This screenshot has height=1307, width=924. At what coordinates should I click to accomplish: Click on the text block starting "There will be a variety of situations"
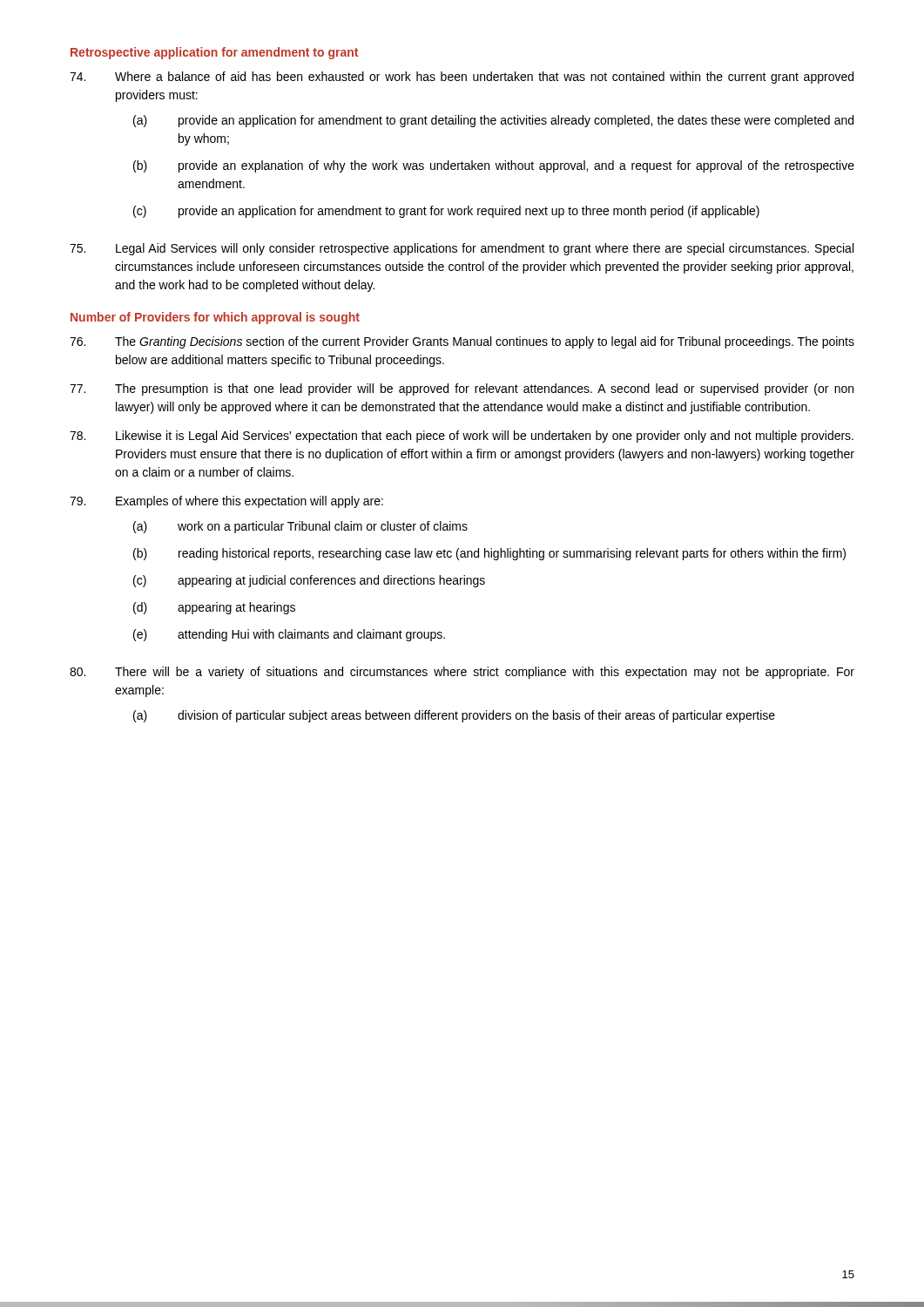click(x=462, y=673)
